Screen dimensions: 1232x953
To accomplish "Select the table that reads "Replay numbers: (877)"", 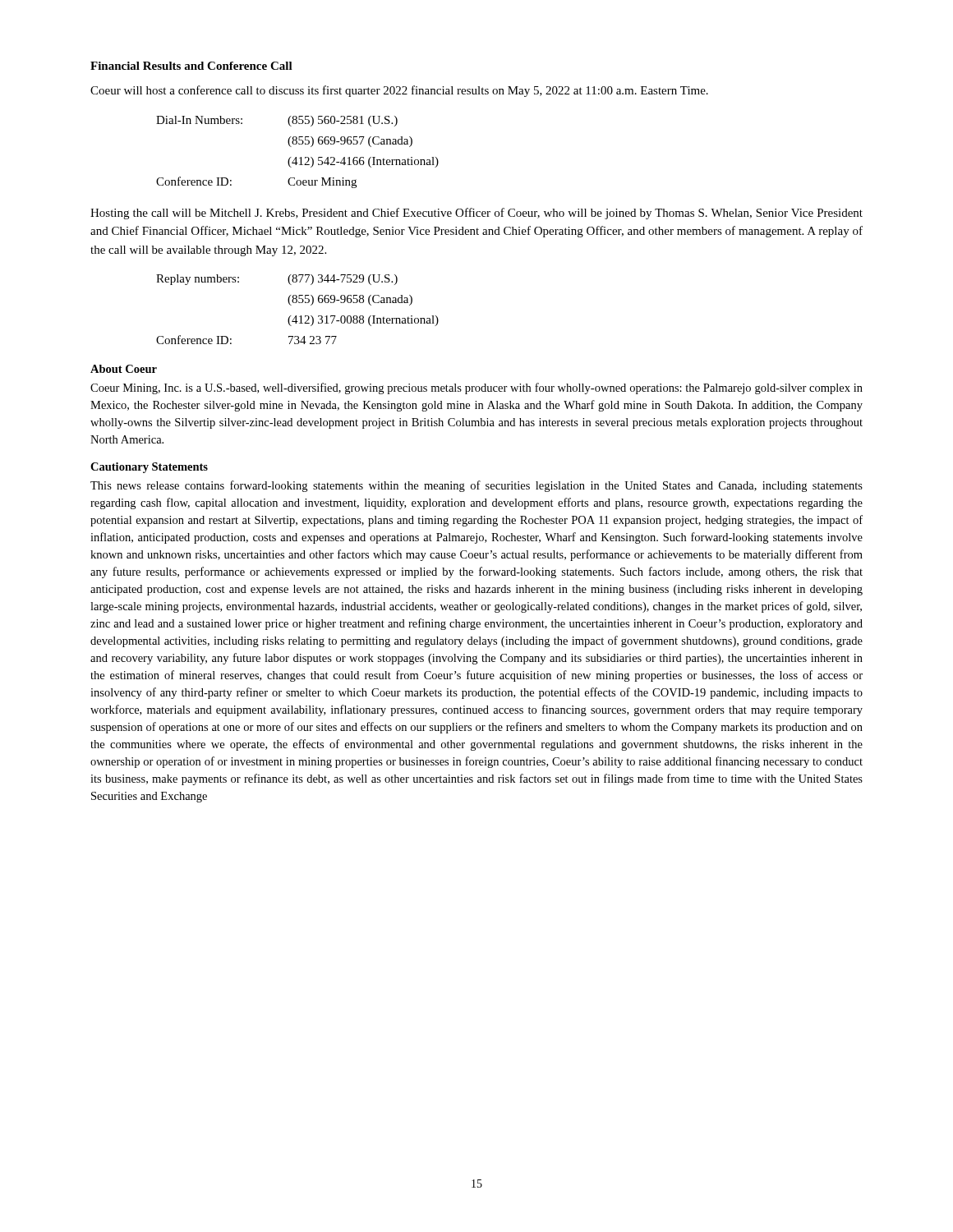I will [x=509, y=310].
